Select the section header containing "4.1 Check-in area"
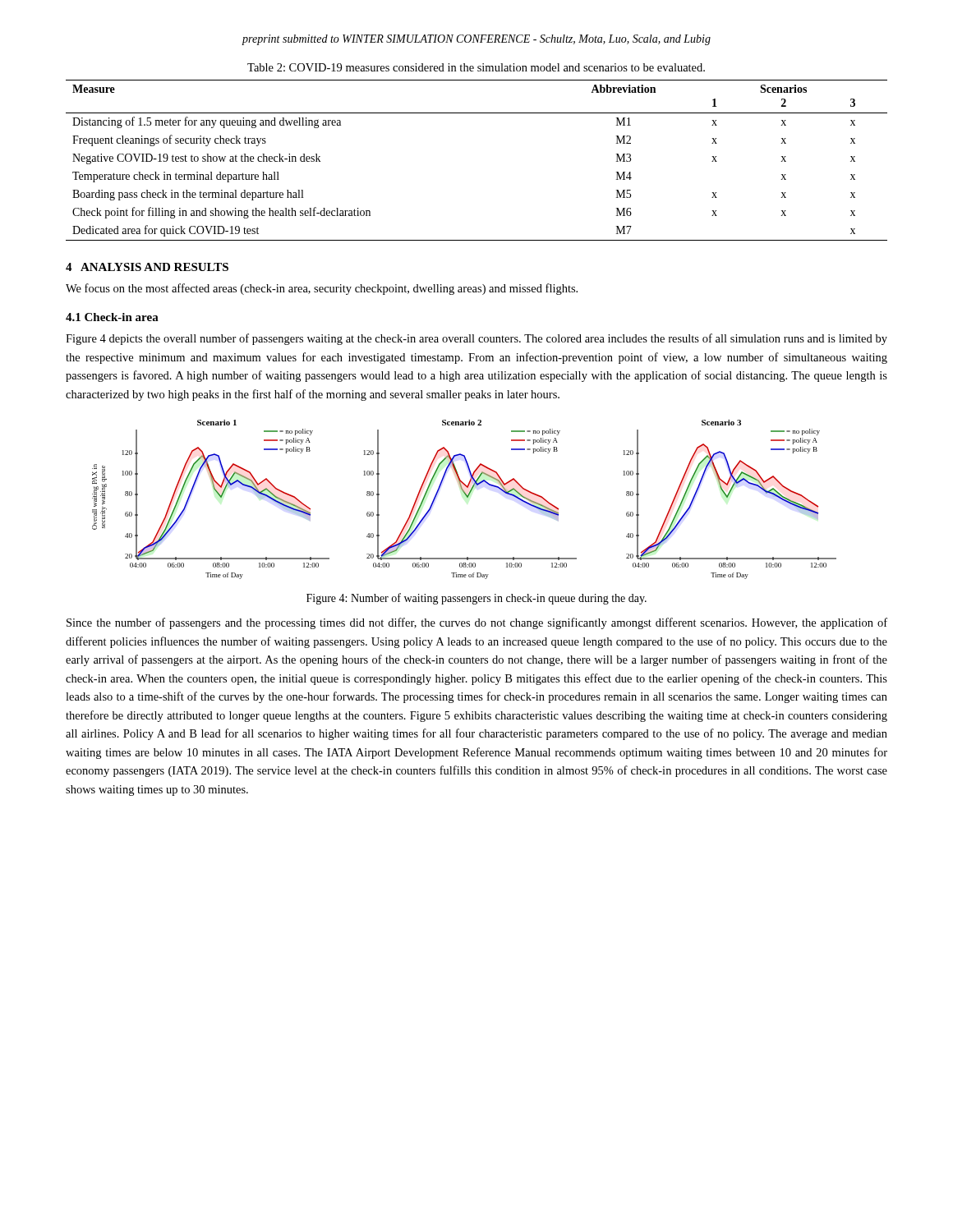This screenshot has height=1232, width=953. point(112,317)
